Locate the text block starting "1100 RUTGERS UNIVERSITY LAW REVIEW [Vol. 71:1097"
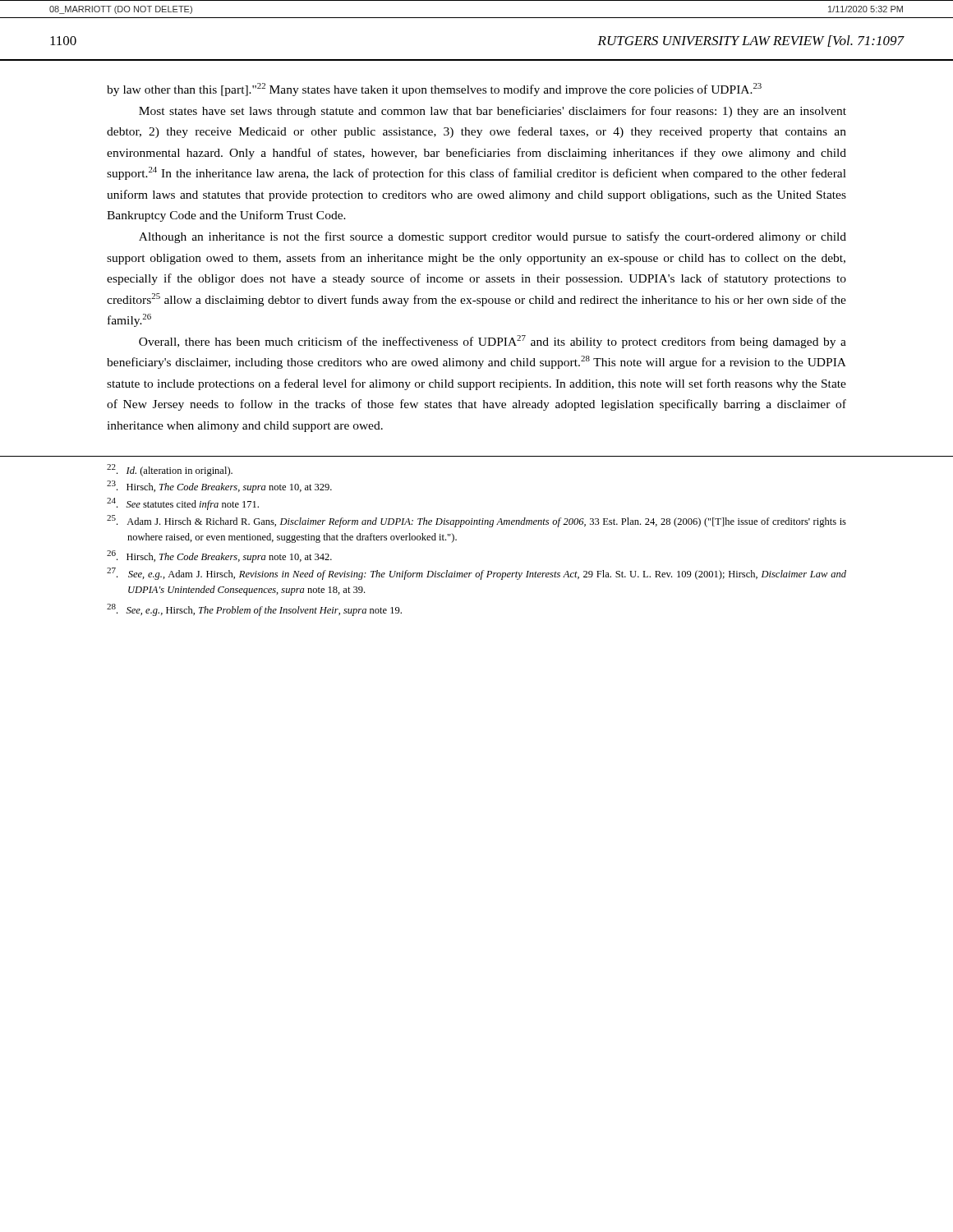953x1232 pixels. tap(64, 41)
